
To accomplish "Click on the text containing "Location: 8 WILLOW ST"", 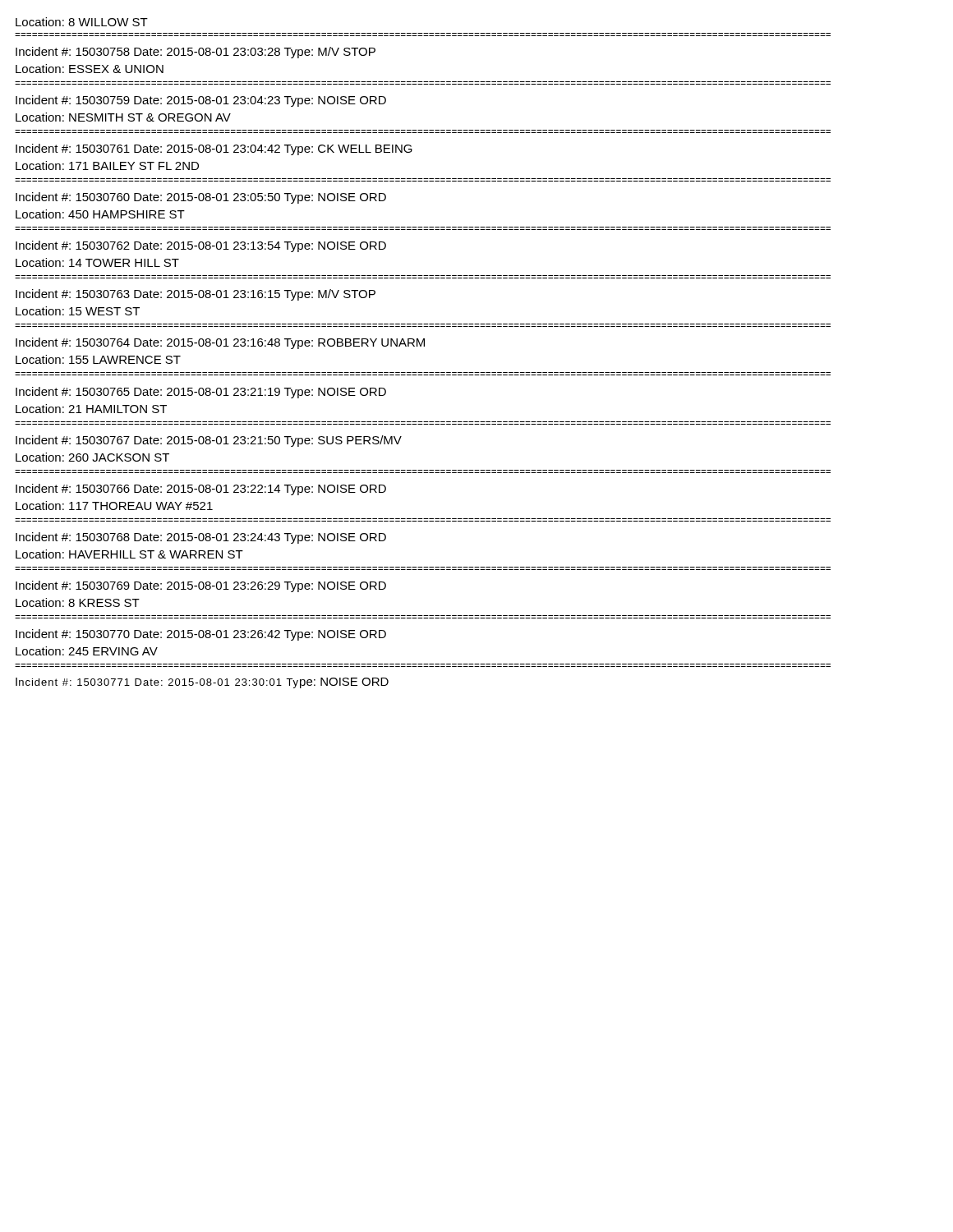I will 81,22.
